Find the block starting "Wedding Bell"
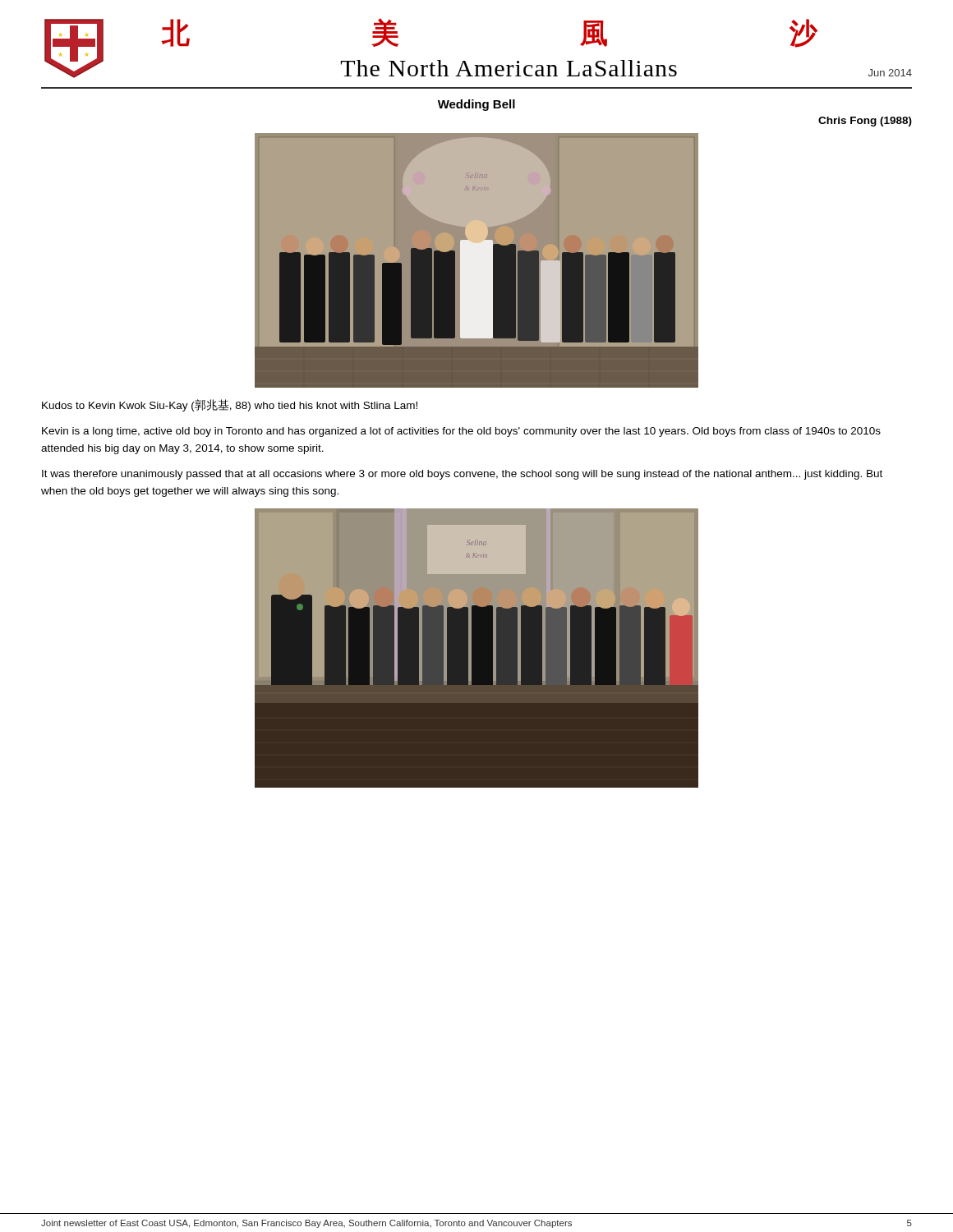953x1232 pixels. 476,104
